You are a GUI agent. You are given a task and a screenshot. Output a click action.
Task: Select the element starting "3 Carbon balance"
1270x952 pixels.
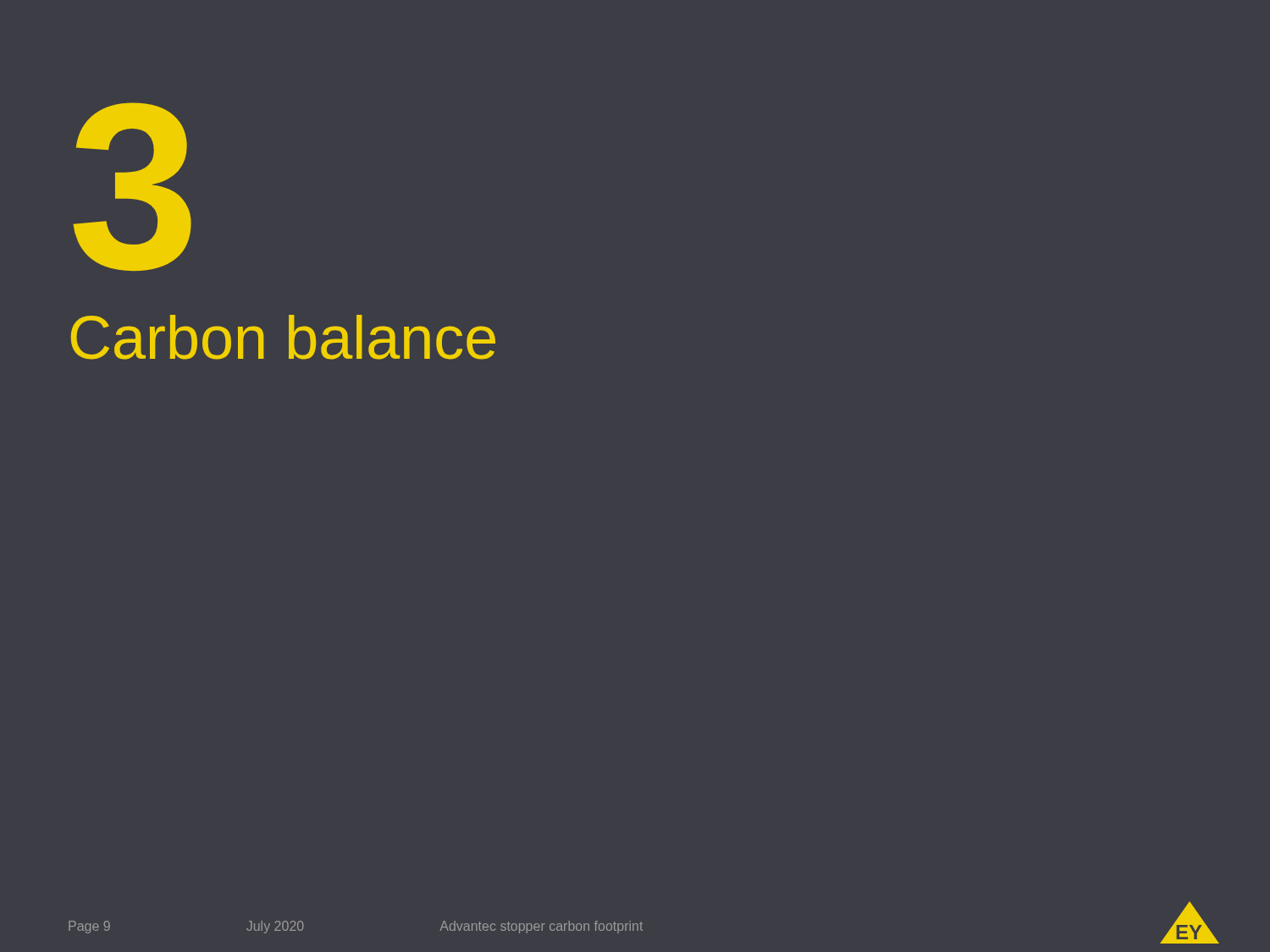point(132,187)
